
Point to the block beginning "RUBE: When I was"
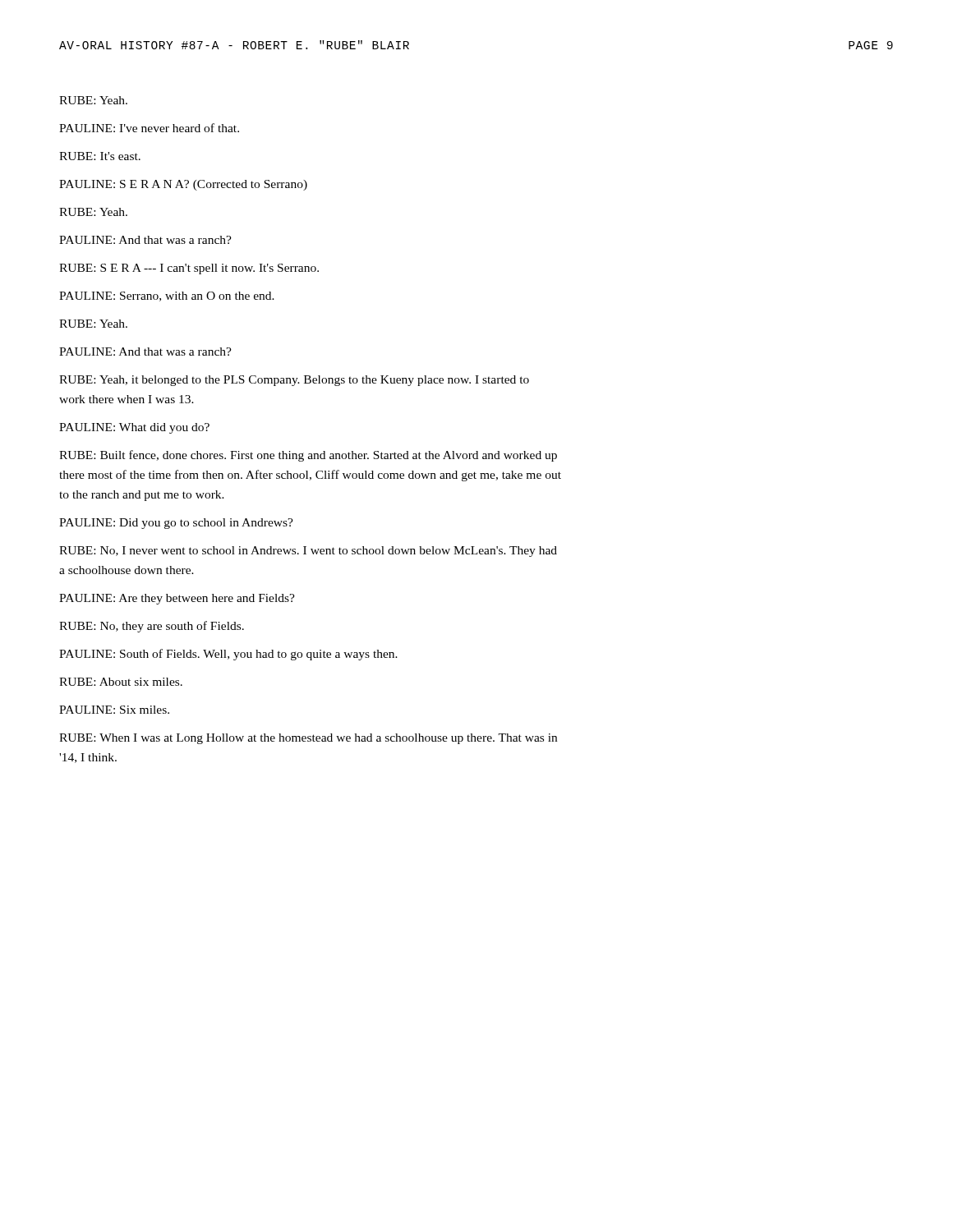point(308,747)
